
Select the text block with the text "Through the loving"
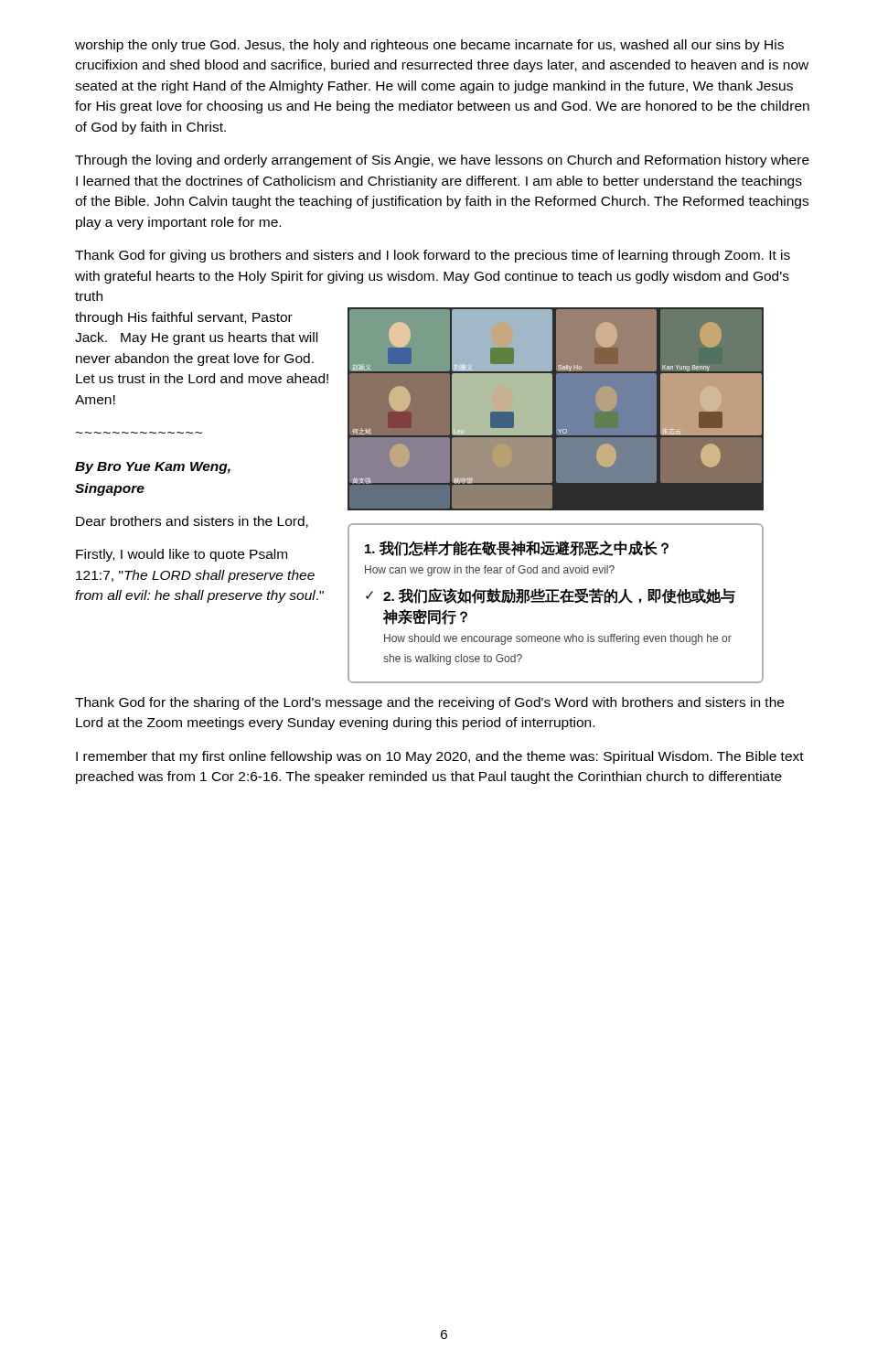click(442, 191)
